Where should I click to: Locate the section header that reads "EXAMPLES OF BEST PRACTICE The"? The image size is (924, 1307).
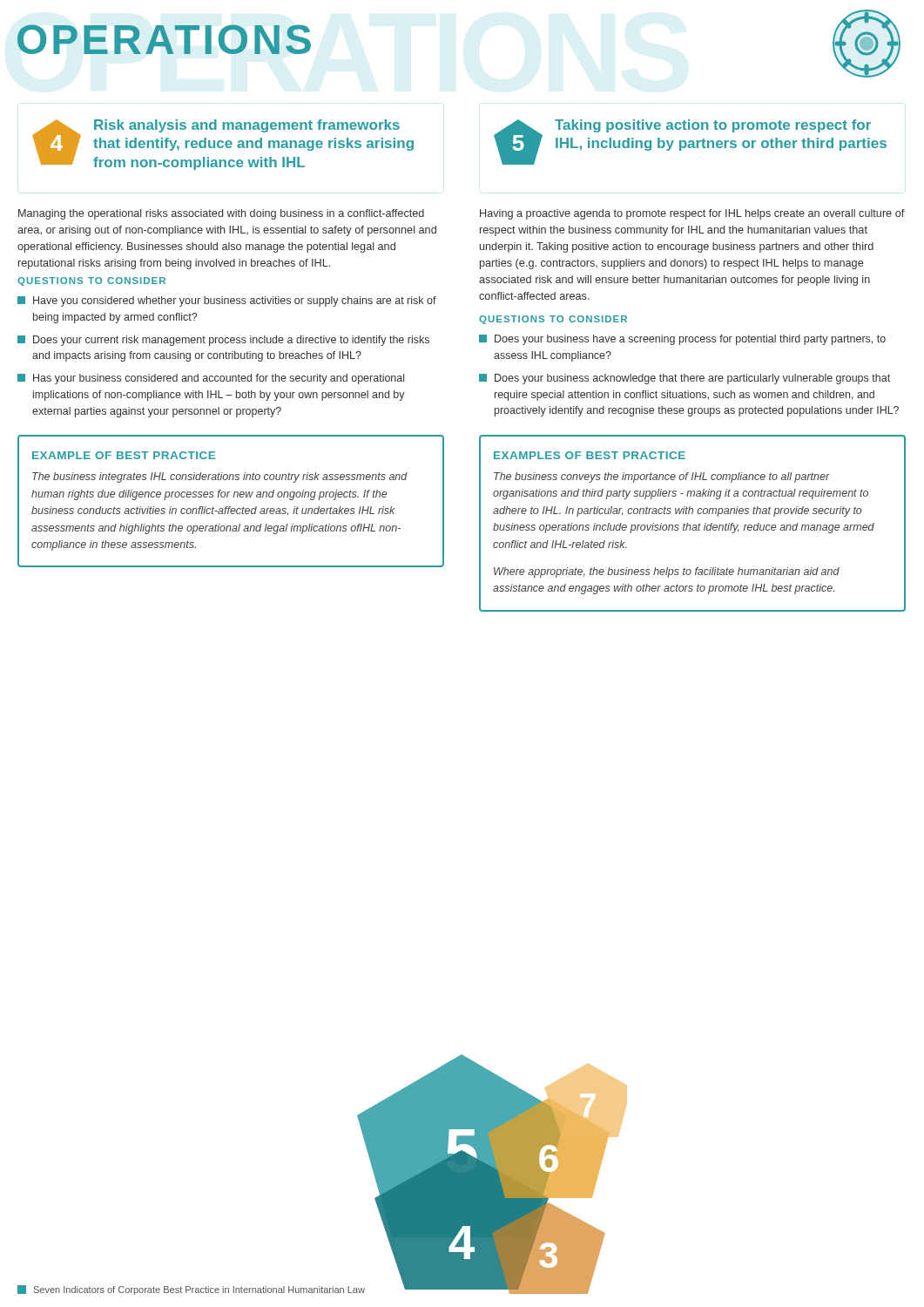pyautogui.click(x=692, y=523)
